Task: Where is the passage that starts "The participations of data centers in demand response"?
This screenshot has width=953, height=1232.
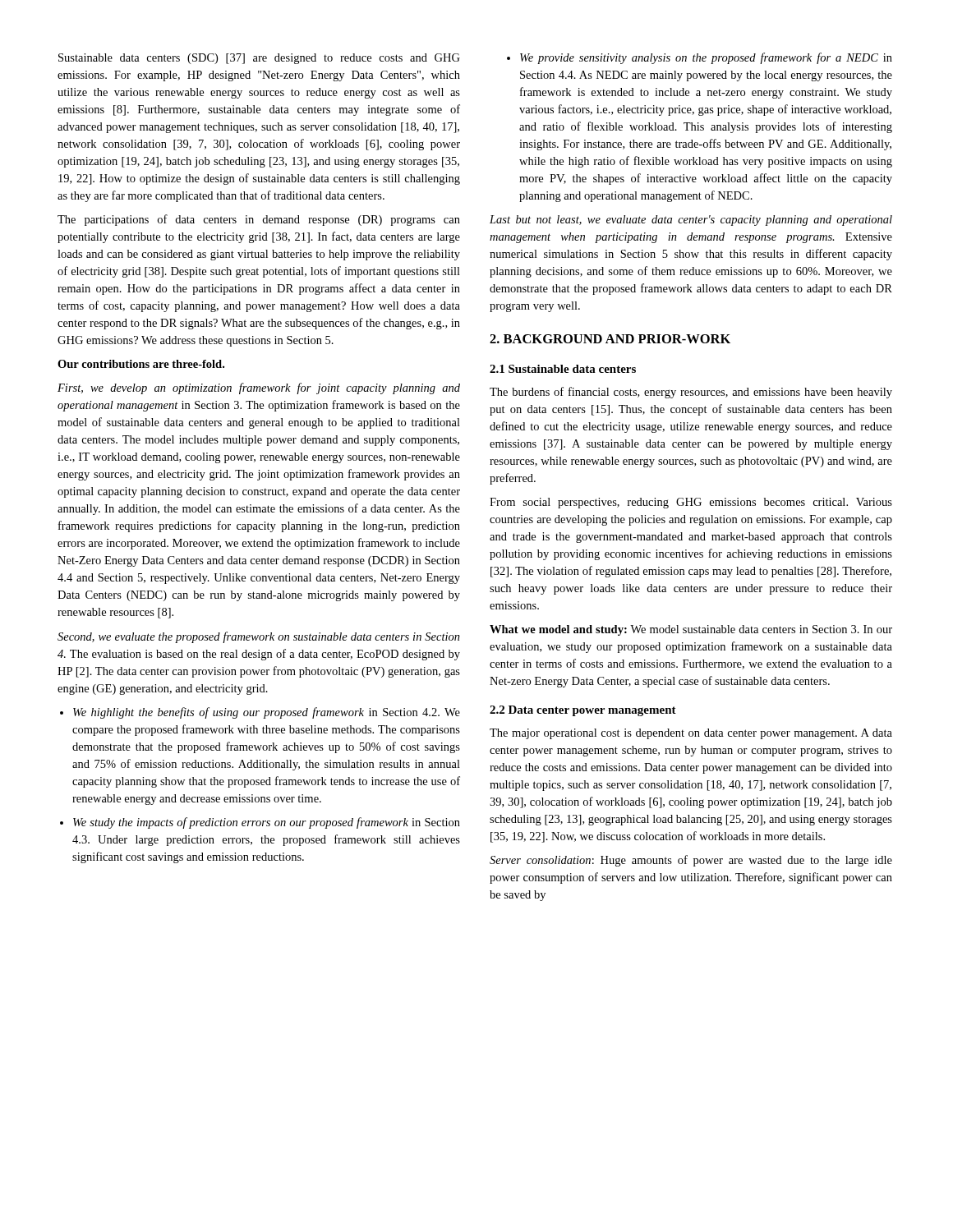Action: (x=259, y=280)
